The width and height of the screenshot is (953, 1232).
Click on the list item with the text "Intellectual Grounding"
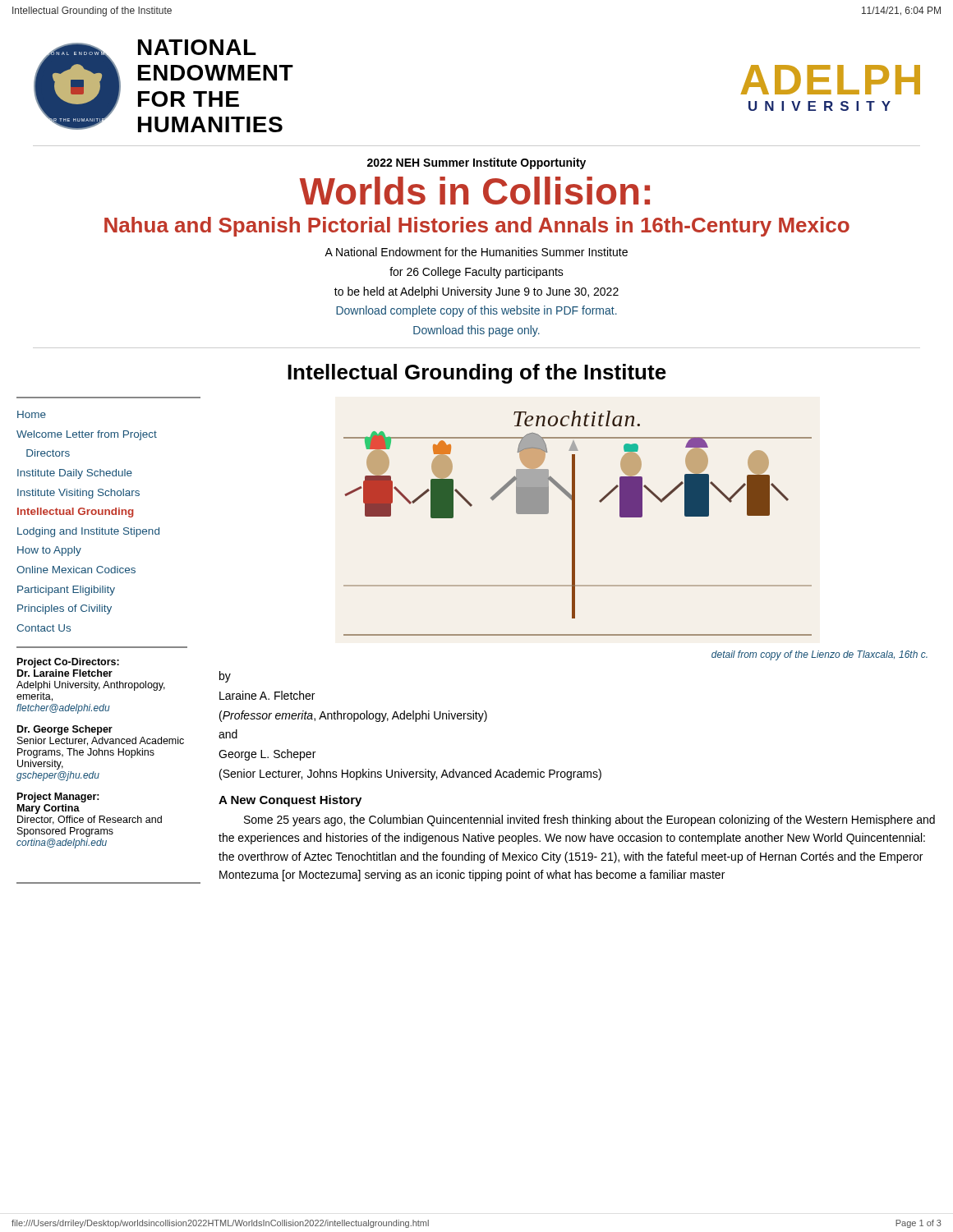pos(102,512)
